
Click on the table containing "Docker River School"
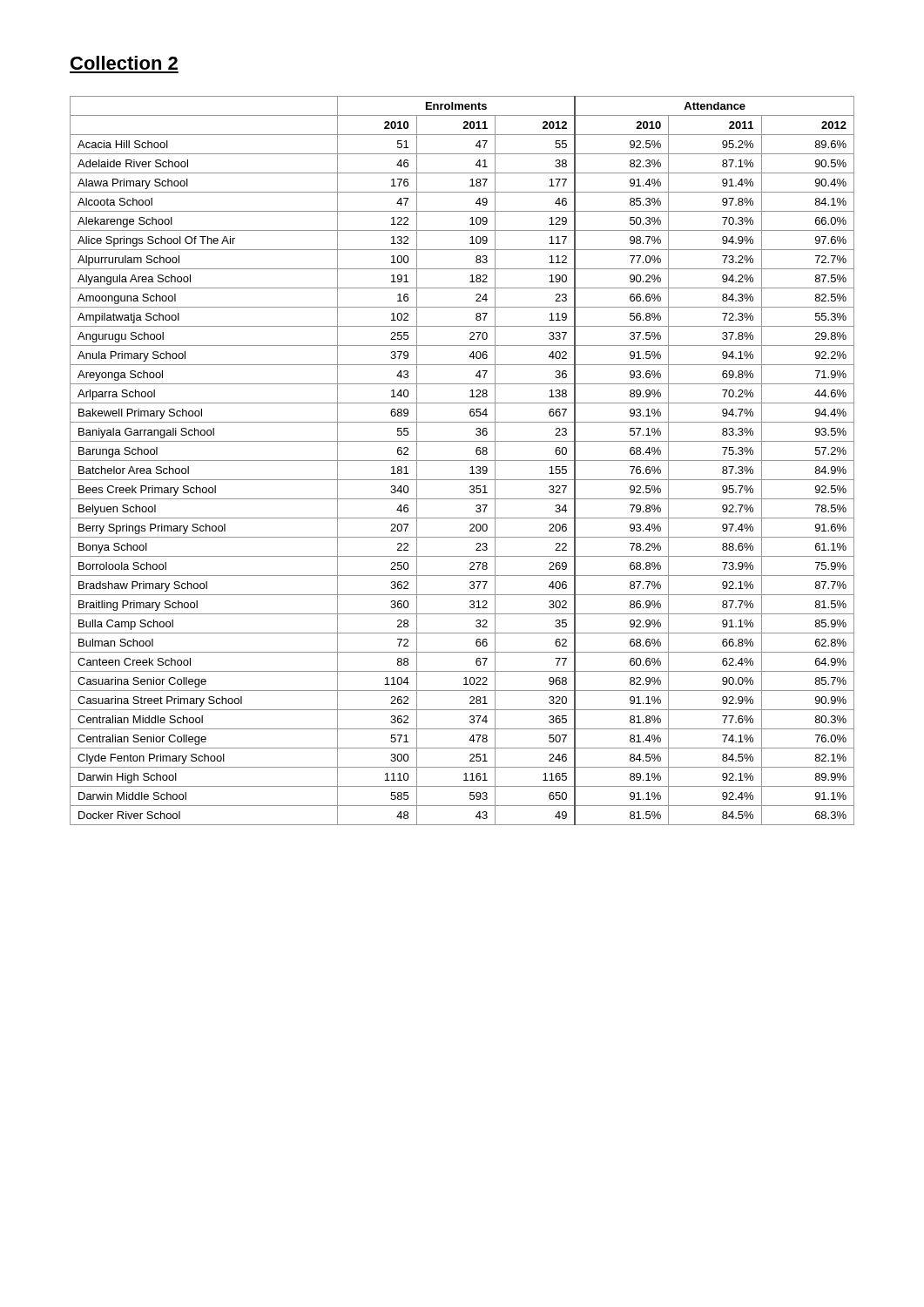click(x=462, y=460)
